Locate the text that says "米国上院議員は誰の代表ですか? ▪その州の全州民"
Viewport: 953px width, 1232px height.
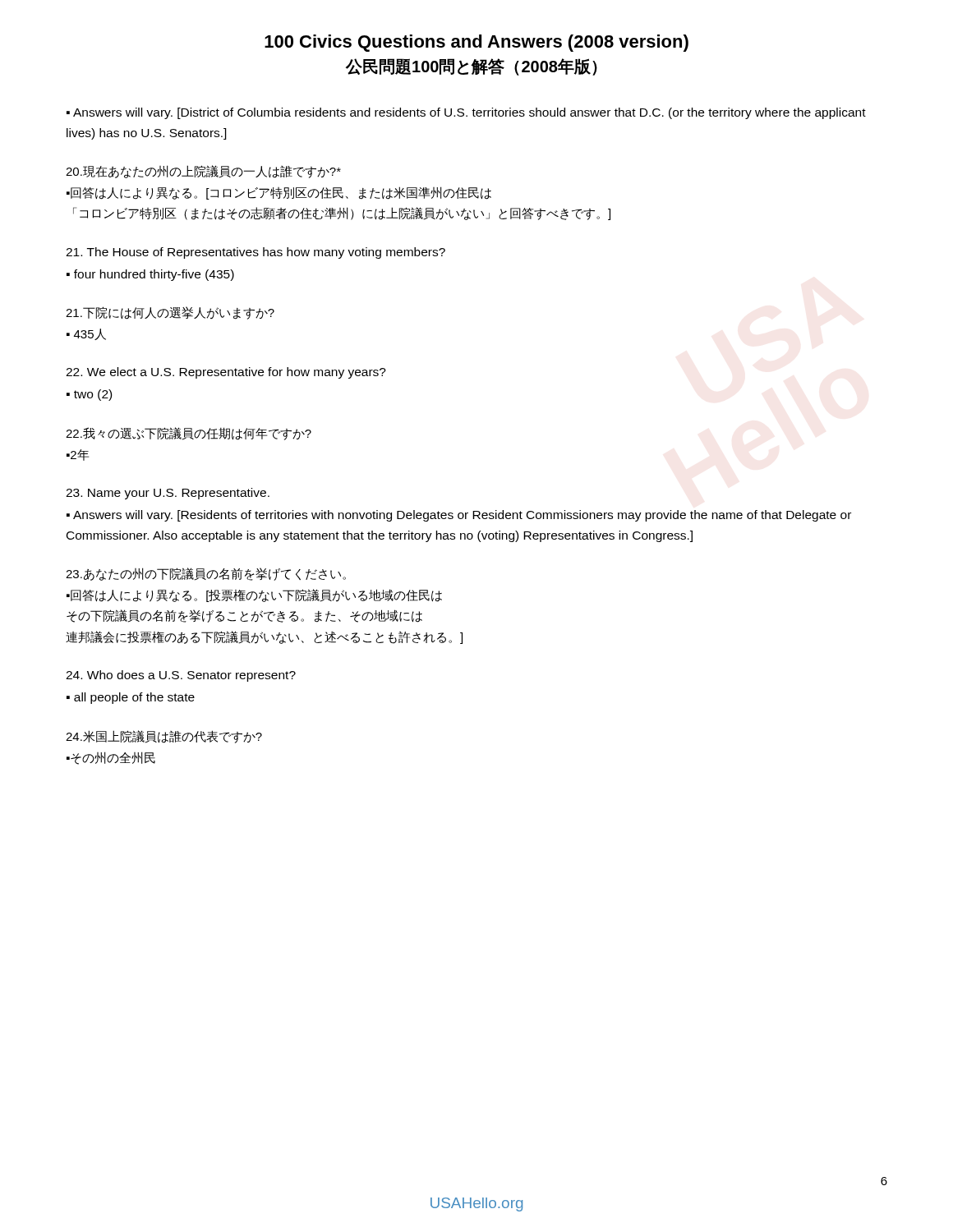click(164, 747)
